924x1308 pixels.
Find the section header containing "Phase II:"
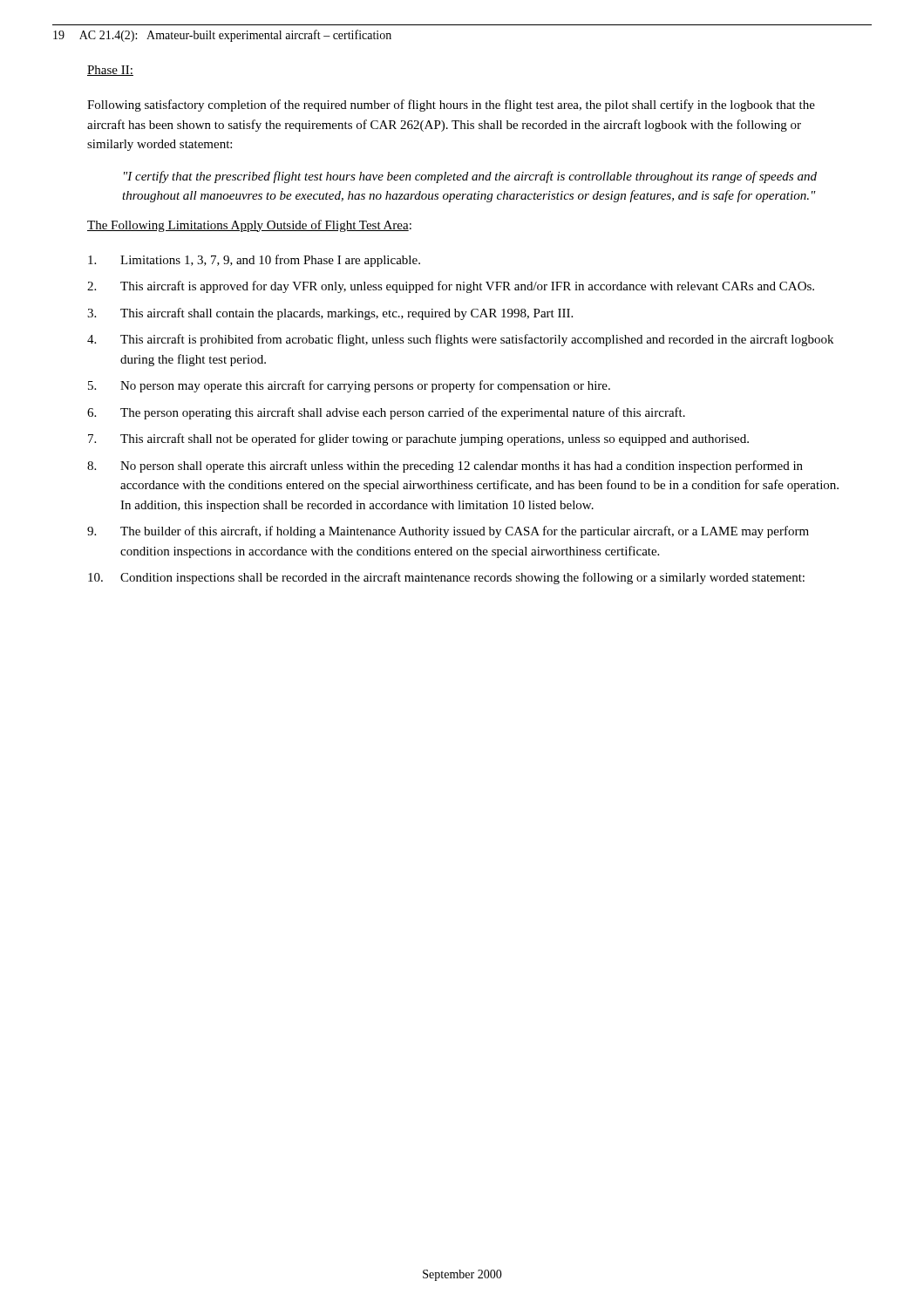point(110,70)
